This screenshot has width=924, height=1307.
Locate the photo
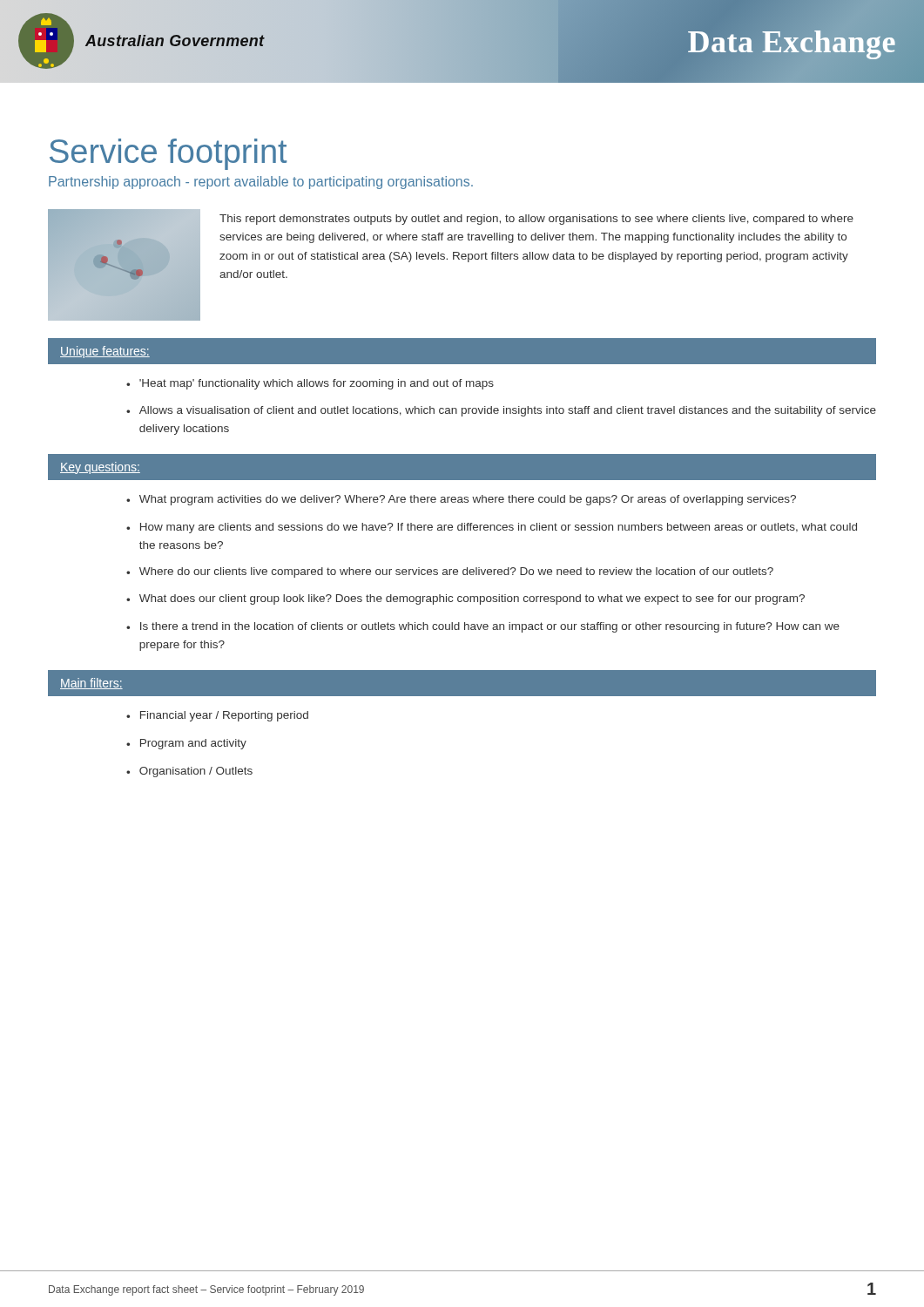pyautogui.click(x=124, y=265)
